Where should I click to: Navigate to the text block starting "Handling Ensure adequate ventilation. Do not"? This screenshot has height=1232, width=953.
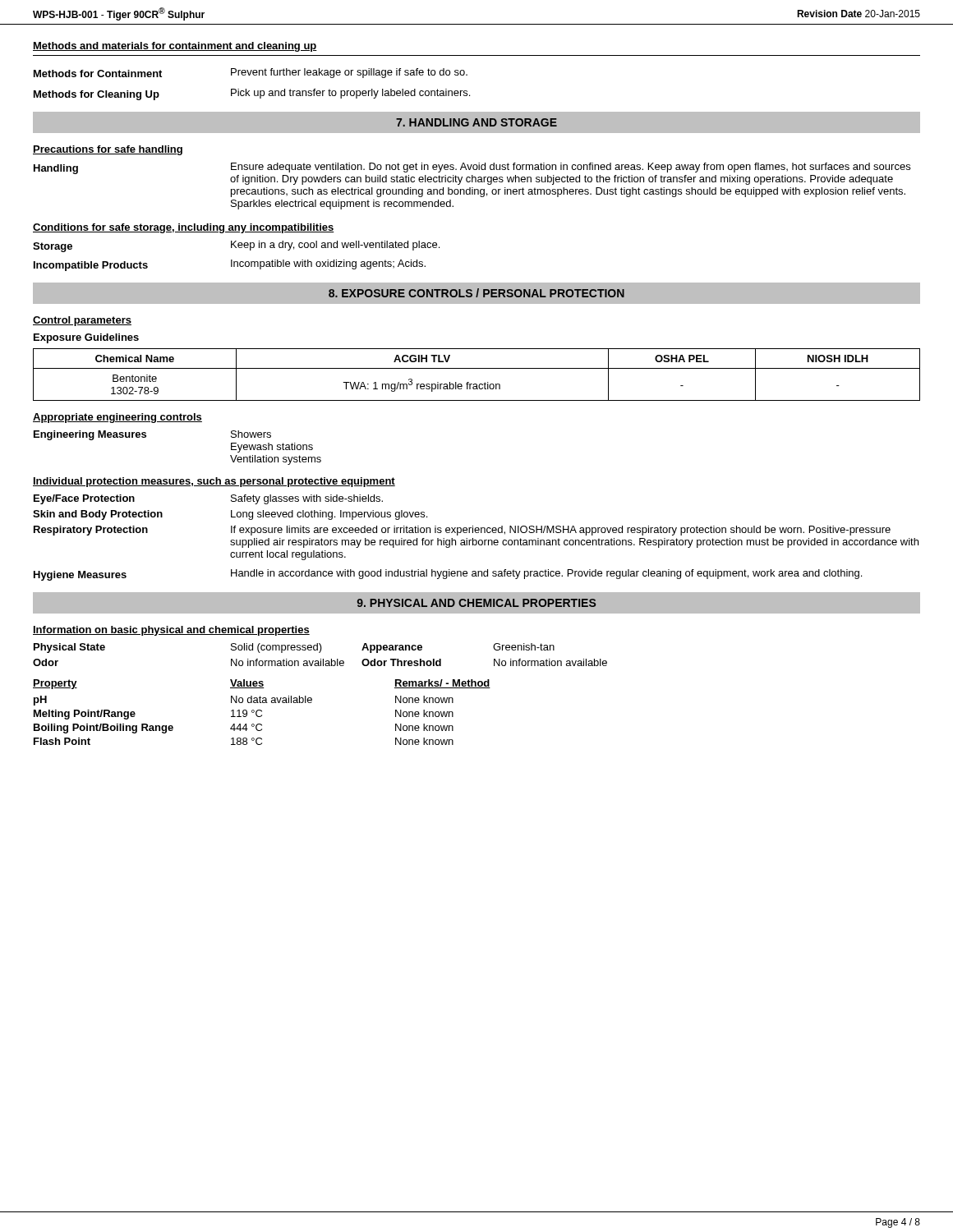click(476, 185)
